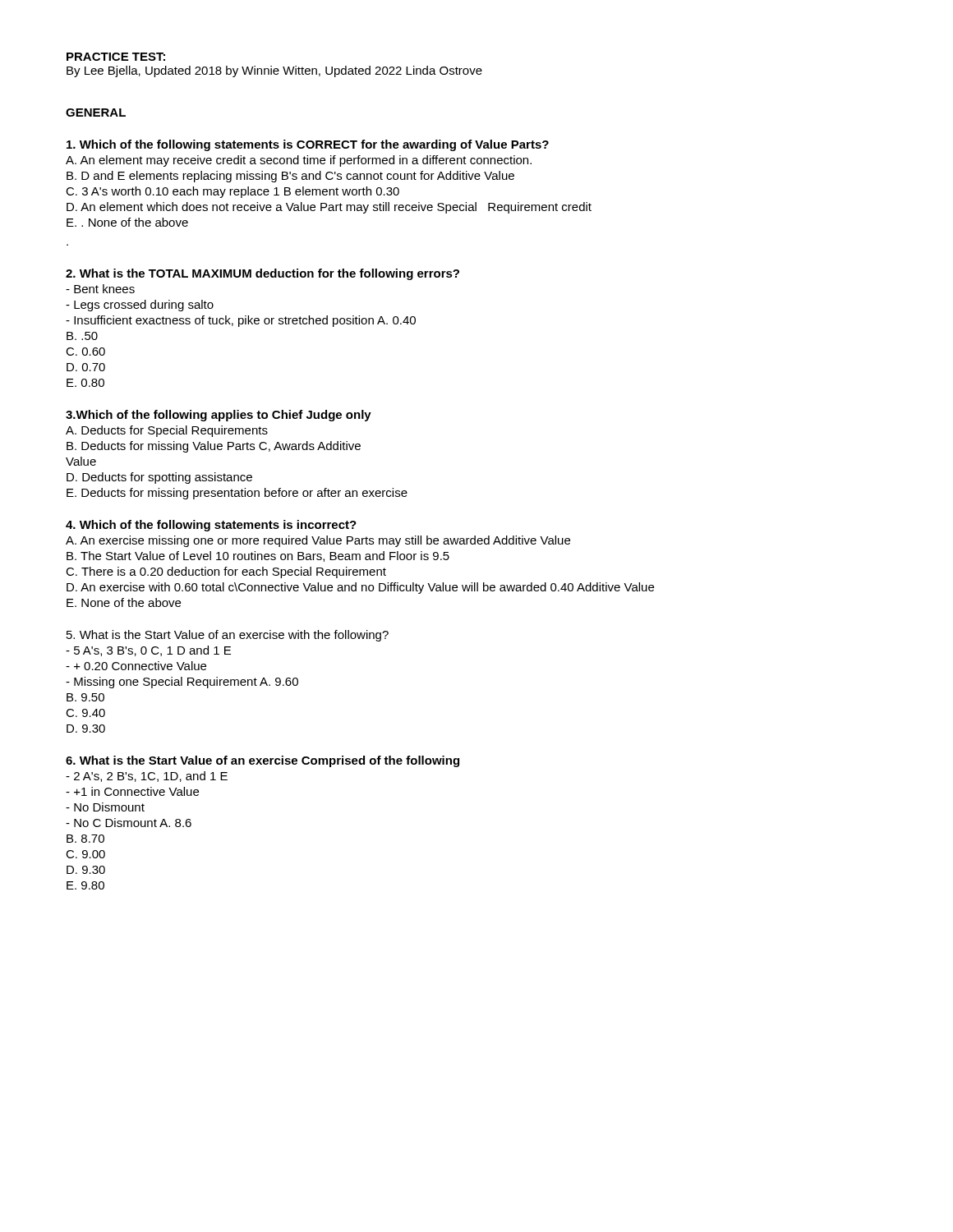Screen dimensions: 1232x953
Task: Click on the text block containing "By Lee Bjella,"
Action: point(274,70)
